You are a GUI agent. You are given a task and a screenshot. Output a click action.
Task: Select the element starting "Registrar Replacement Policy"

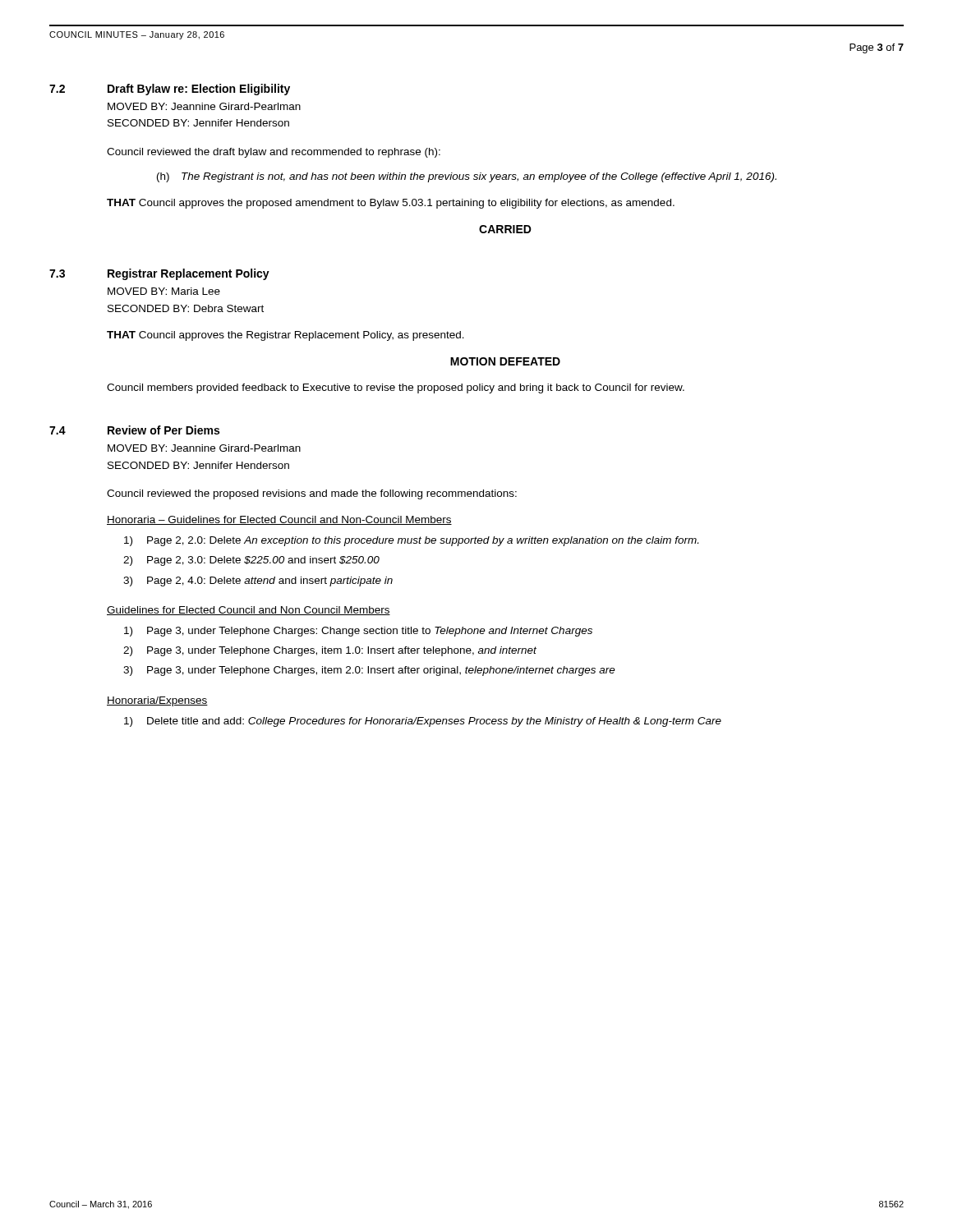(188, 274)
